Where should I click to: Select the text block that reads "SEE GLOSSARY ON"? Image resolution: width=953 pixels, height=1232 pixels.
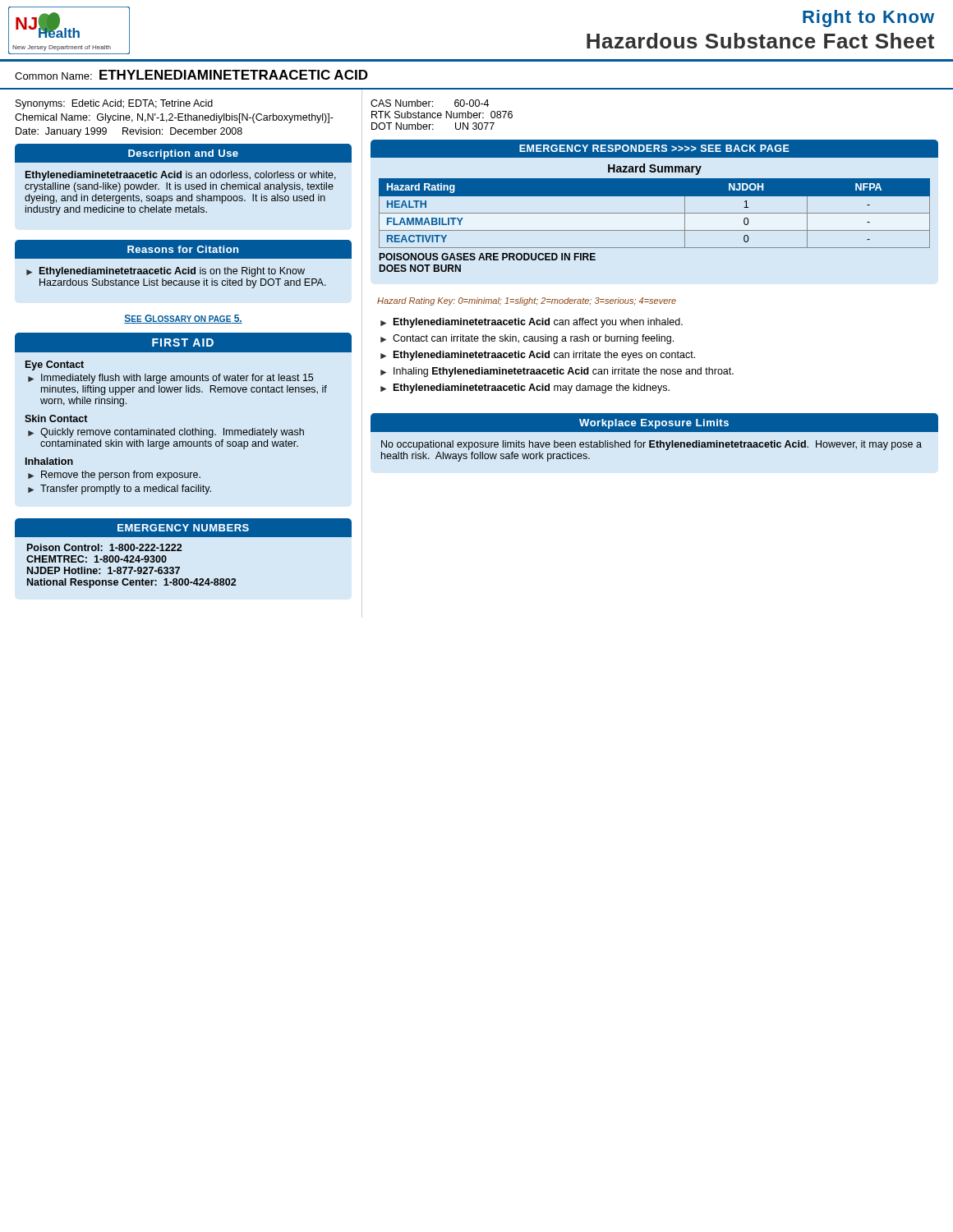click(183, 319)
